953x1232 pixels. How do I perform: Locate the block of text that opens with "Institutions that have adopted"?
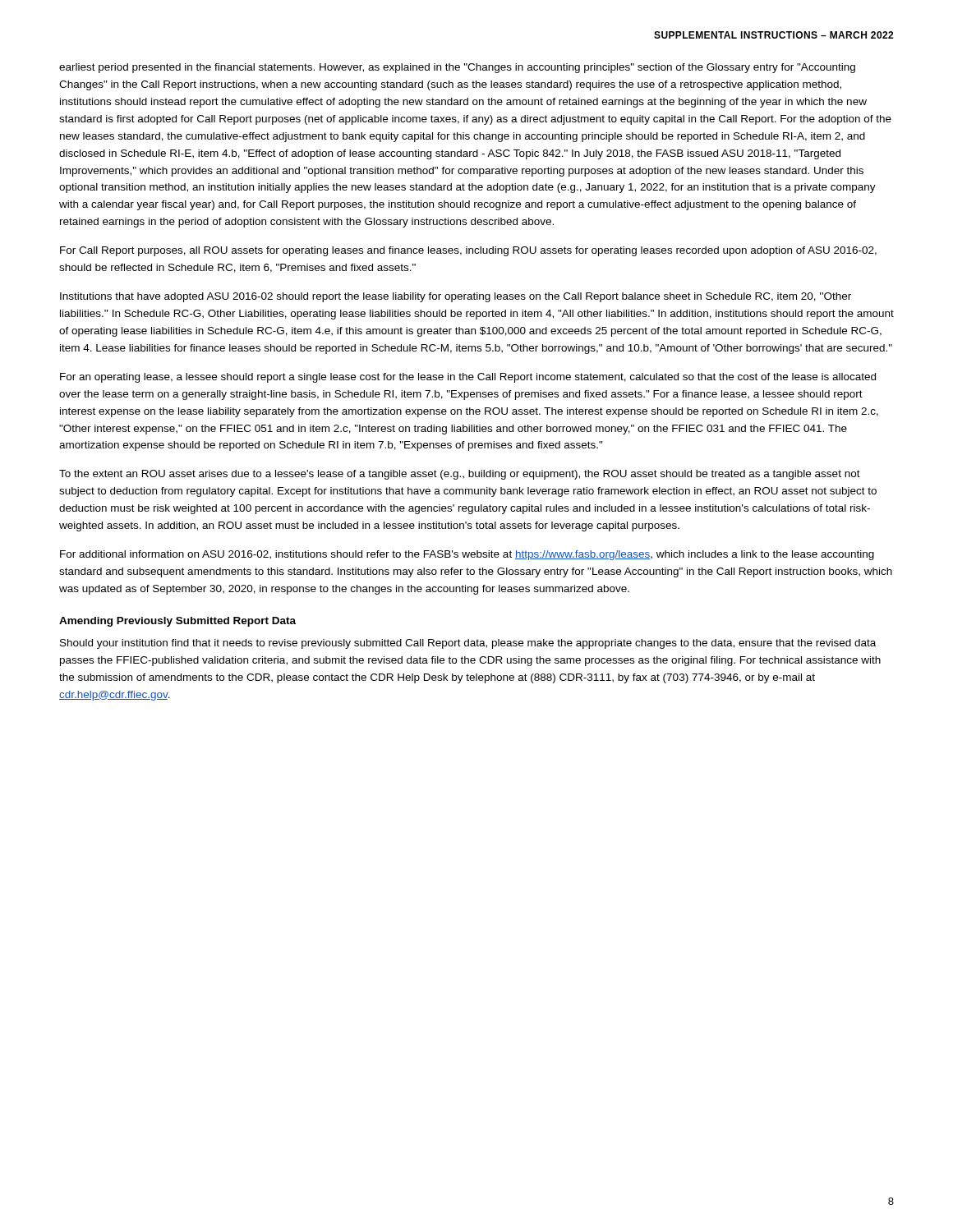coord(476,322)
